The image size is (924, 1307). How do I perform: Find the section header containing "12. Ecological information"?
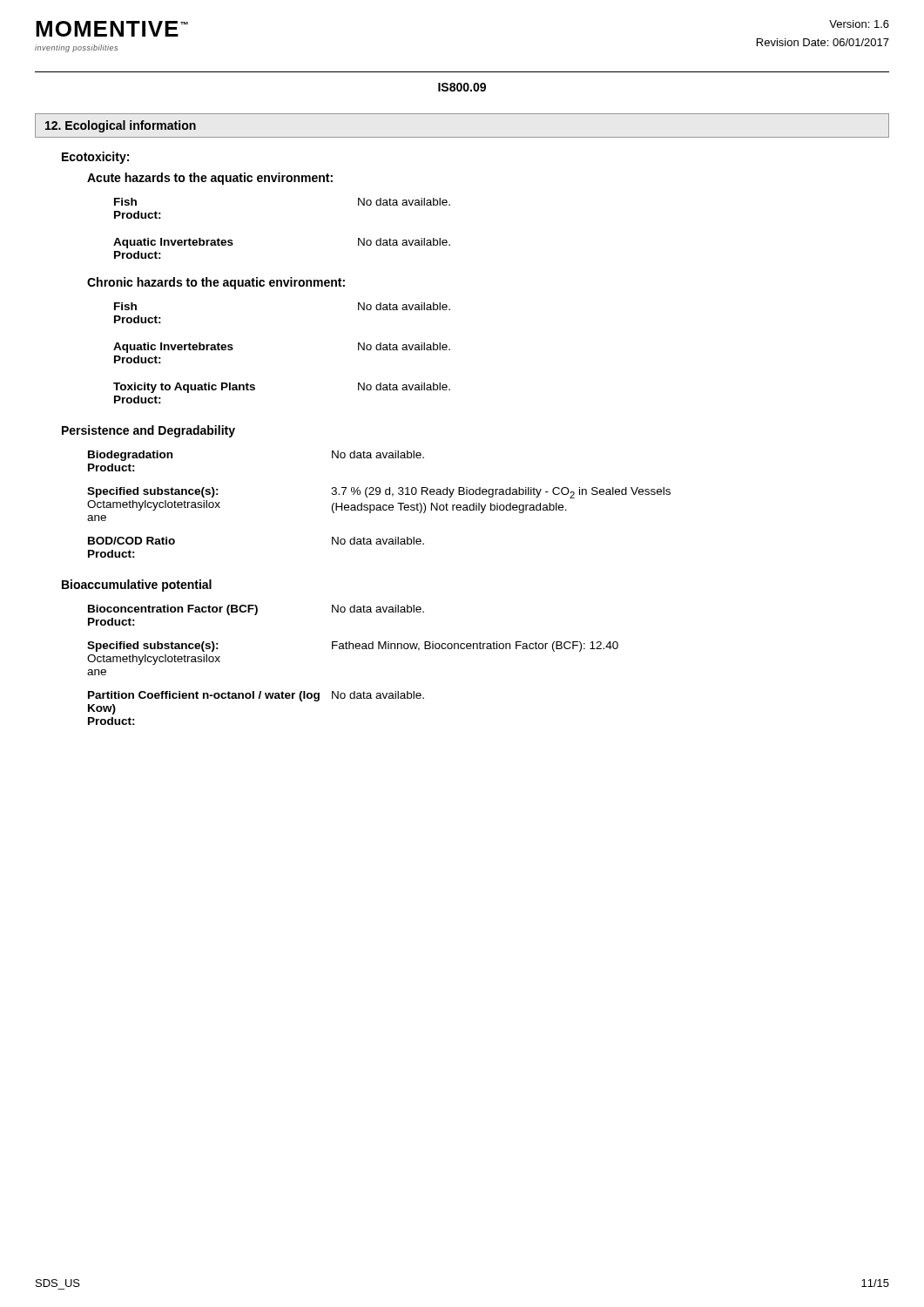120,125
